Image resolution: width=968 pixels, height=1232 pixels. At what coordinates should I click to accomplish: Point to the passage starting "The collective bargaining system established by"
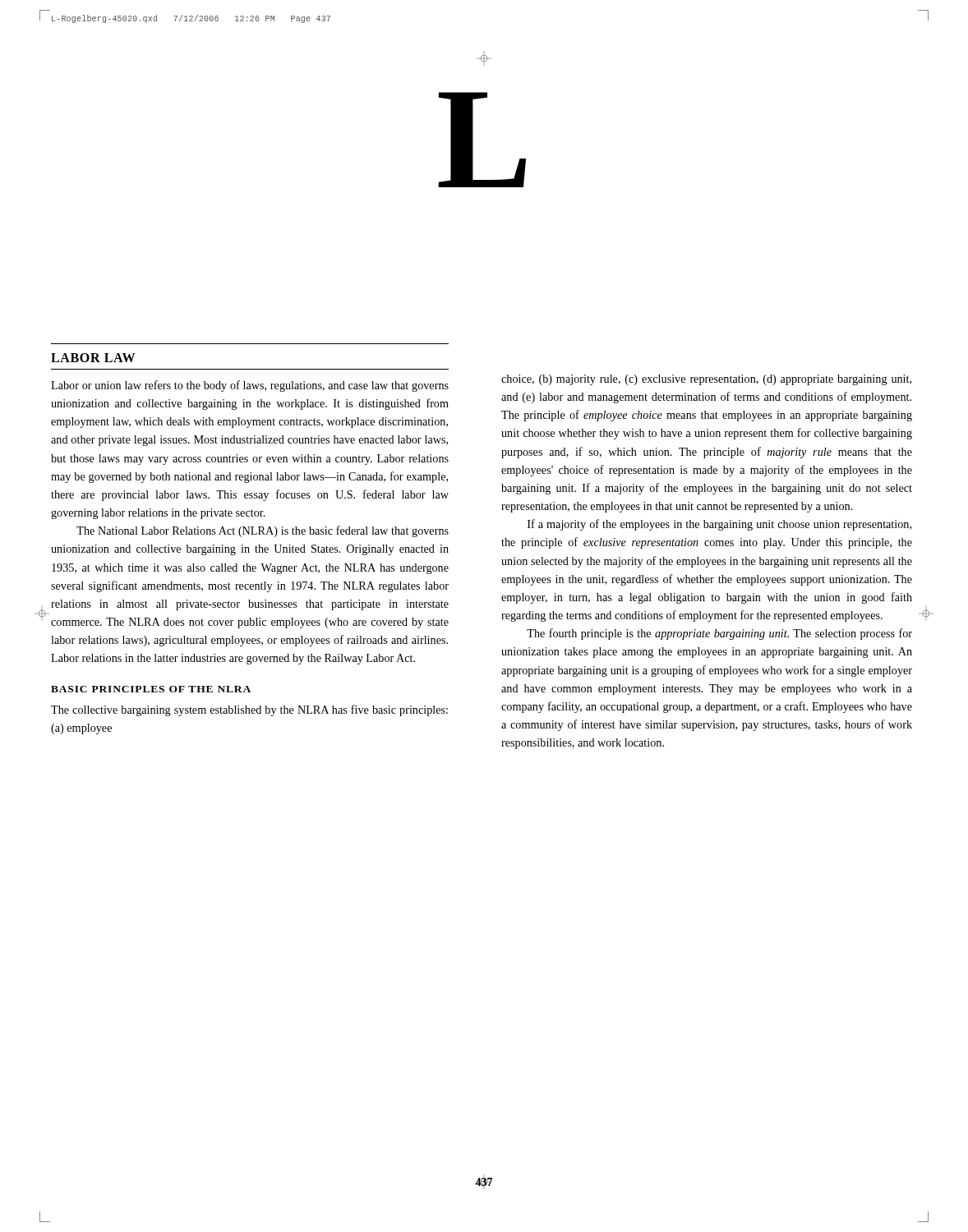tap(250, 718)
